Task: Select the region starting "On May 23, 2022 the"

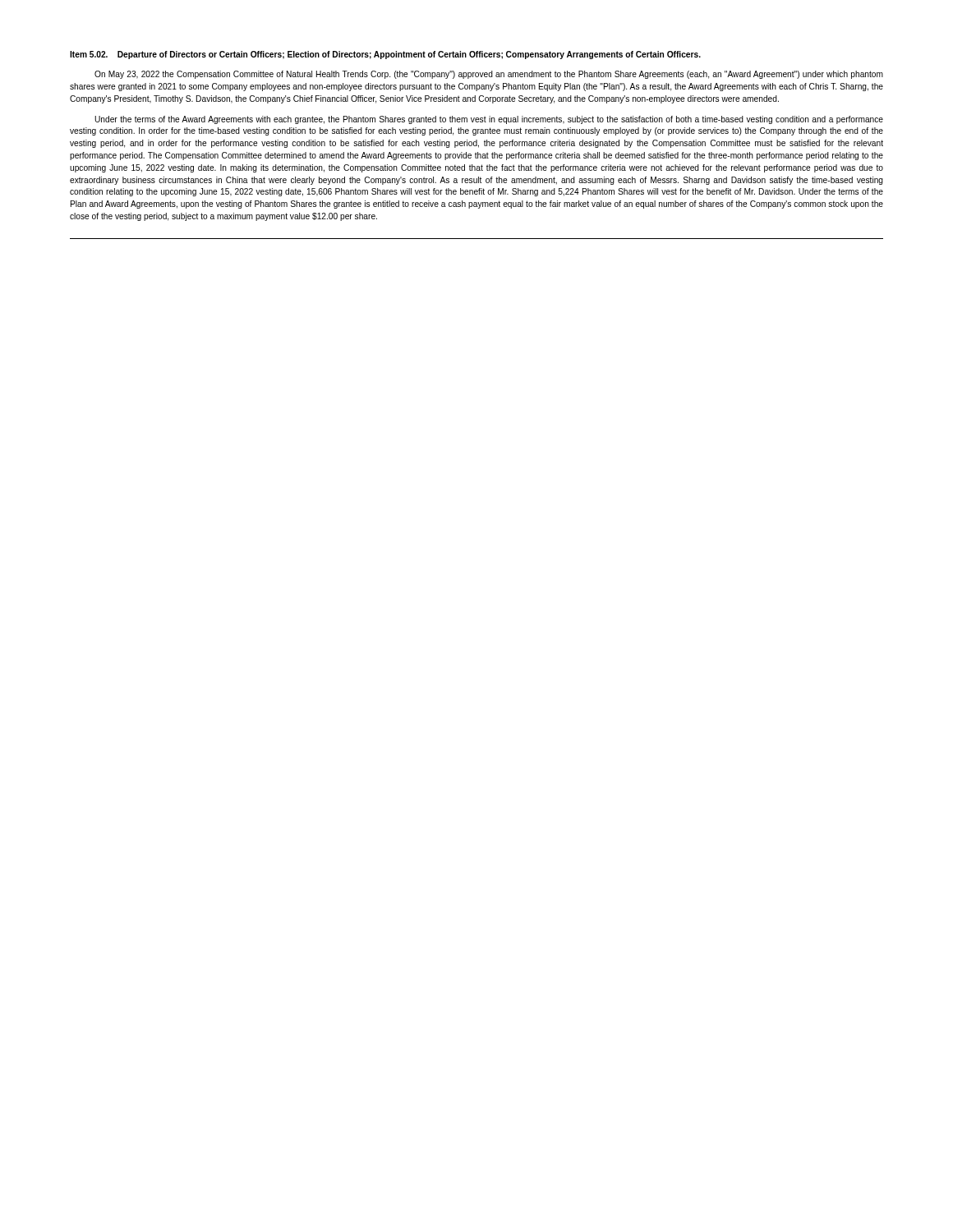Action: point(476,87)
